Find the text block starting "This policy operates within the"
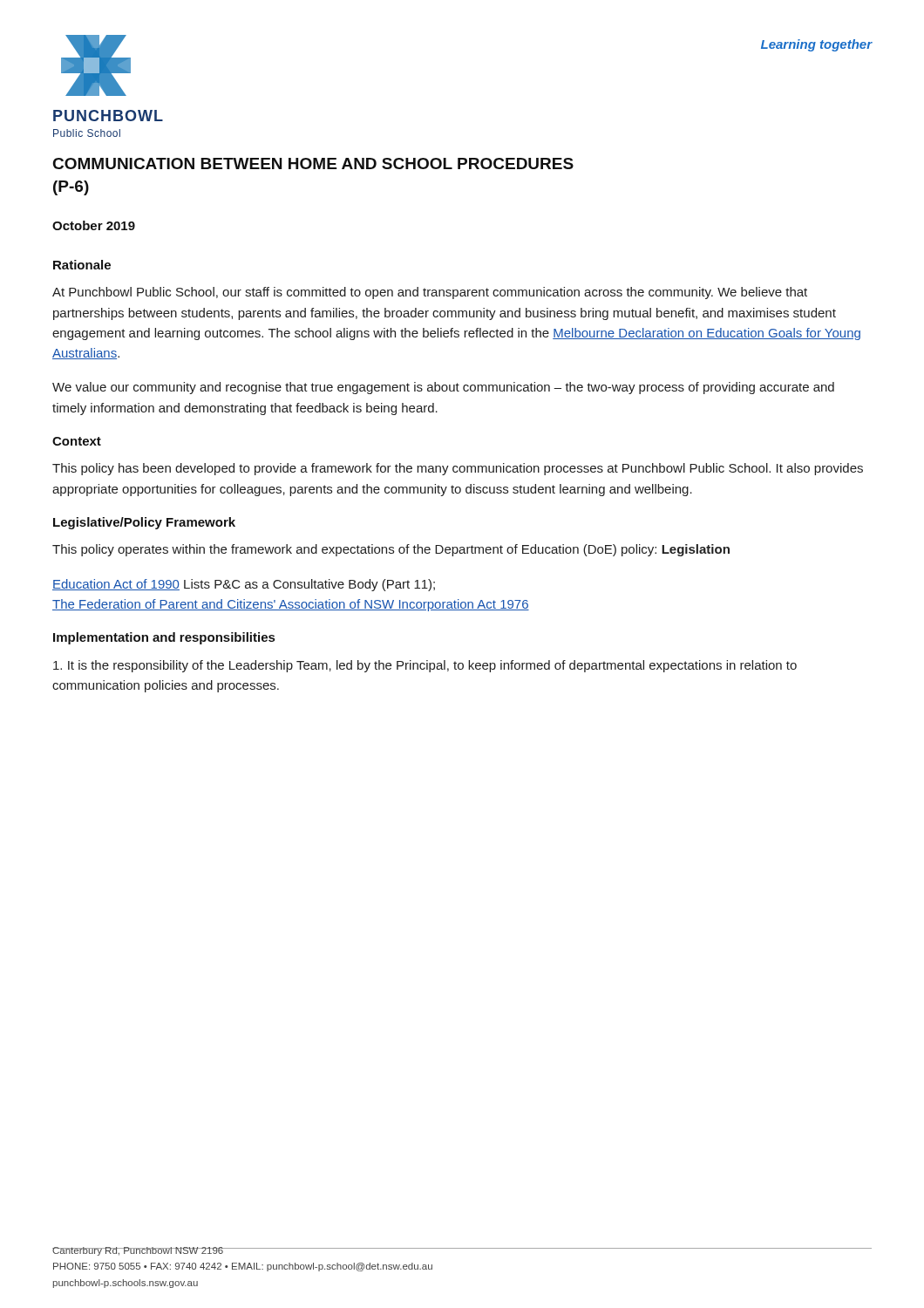Screen dimensions: 1308x924 tap(391, 549)
